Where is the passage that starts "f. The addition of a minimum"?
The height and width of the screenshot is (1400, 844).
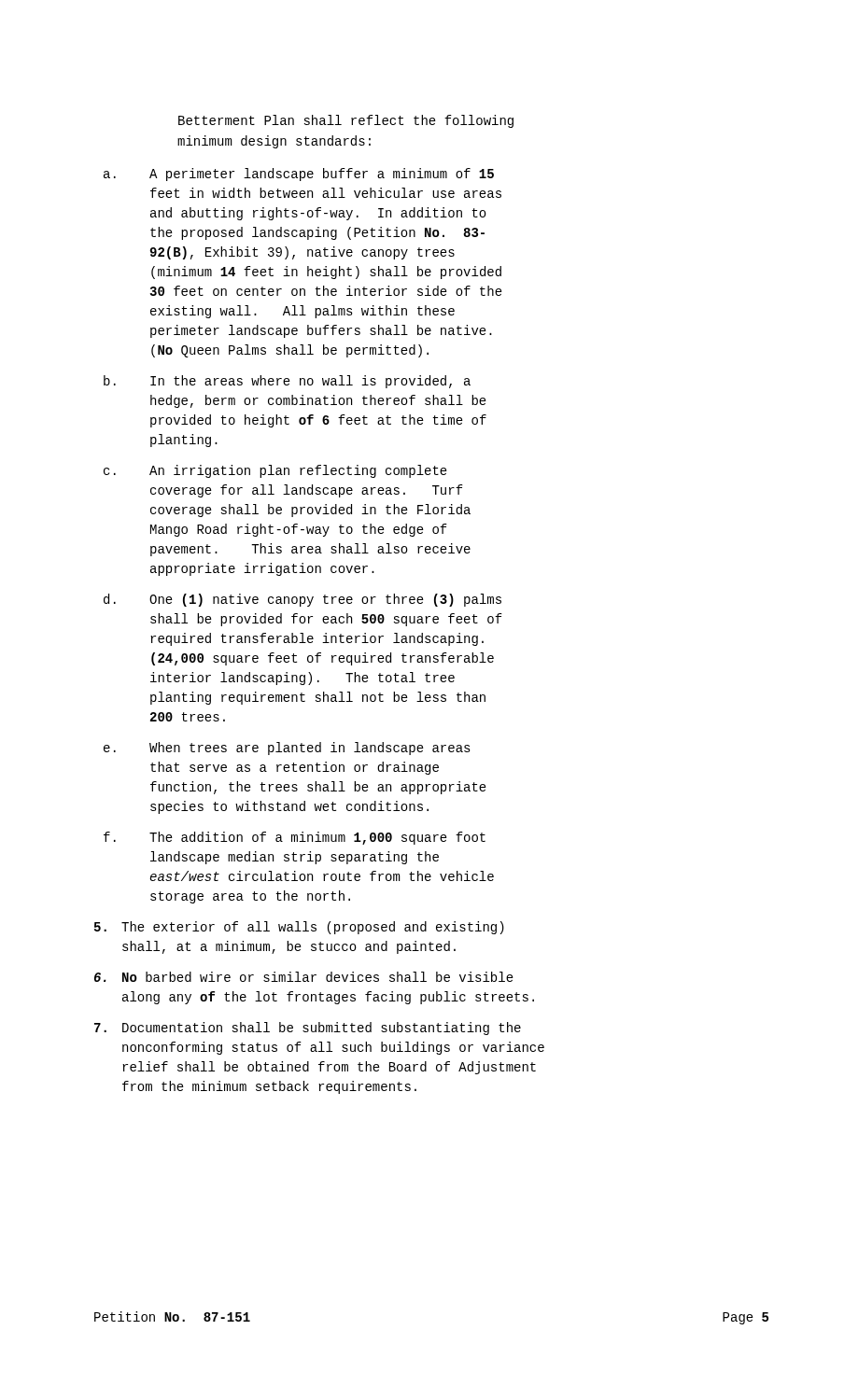point(431,868)
